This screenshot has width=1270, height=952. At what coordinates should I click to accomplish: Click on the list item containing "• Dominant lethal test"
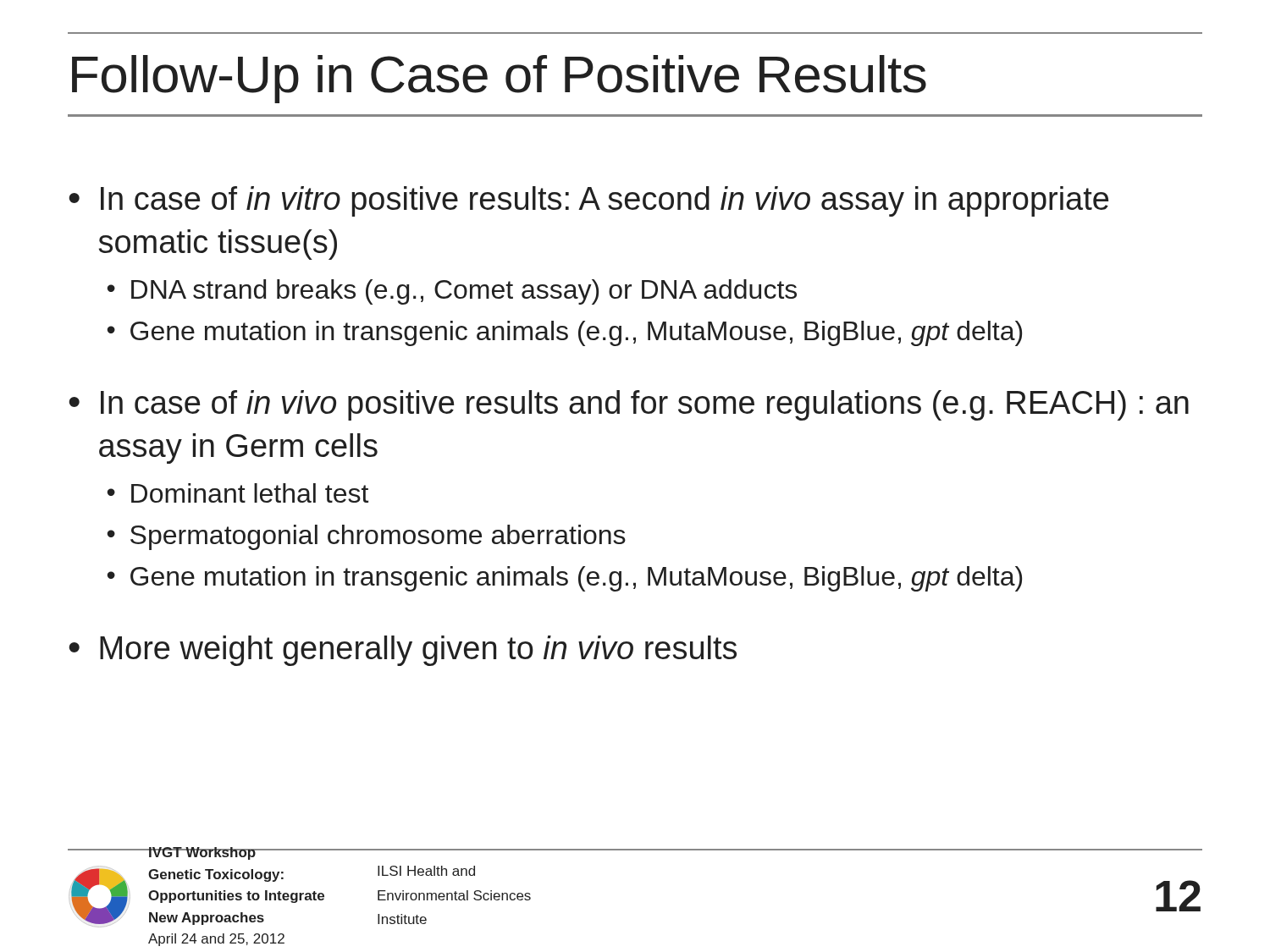[x=237, y=494]
